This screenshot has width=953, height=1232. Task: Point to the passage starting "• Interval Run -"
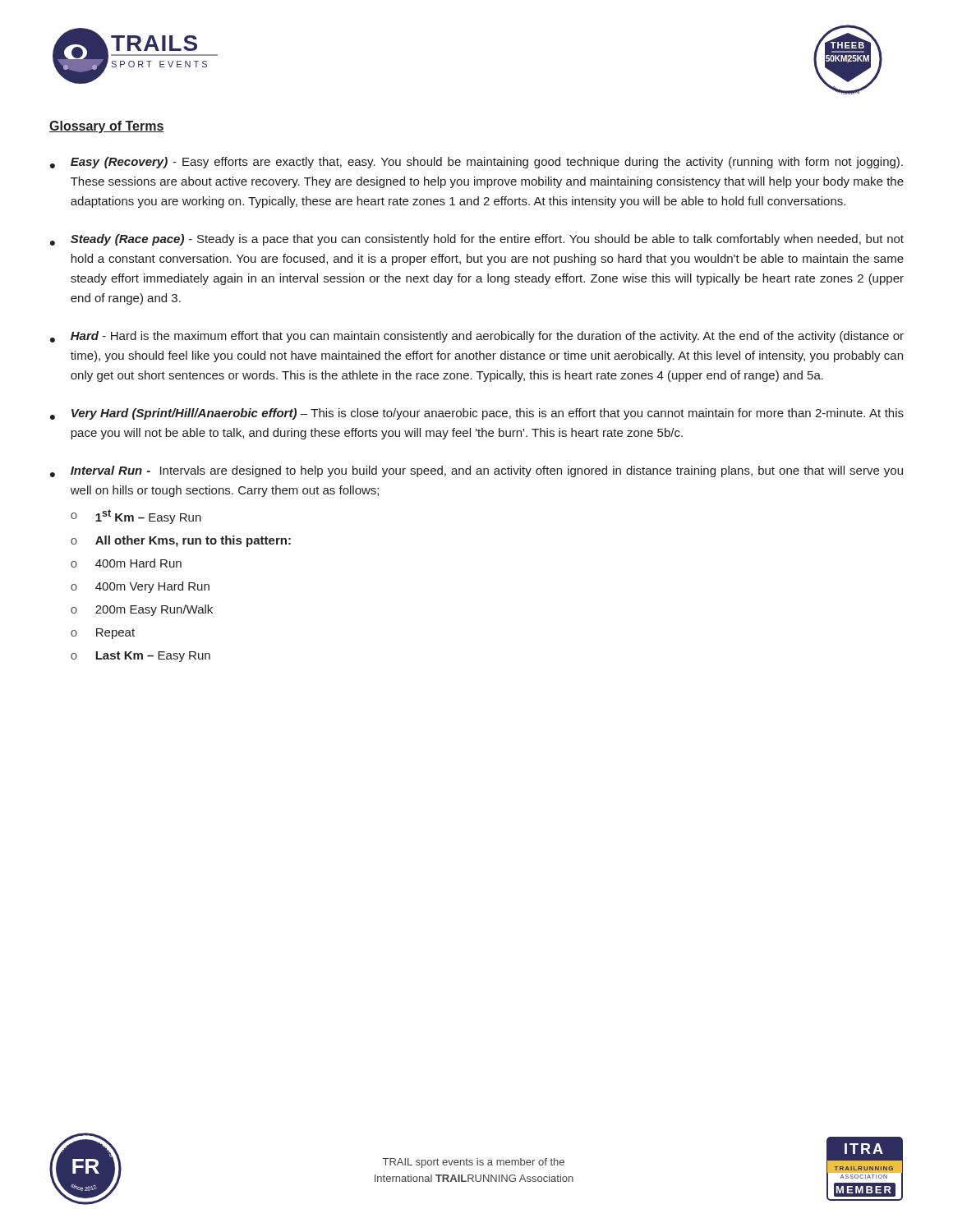476,471
